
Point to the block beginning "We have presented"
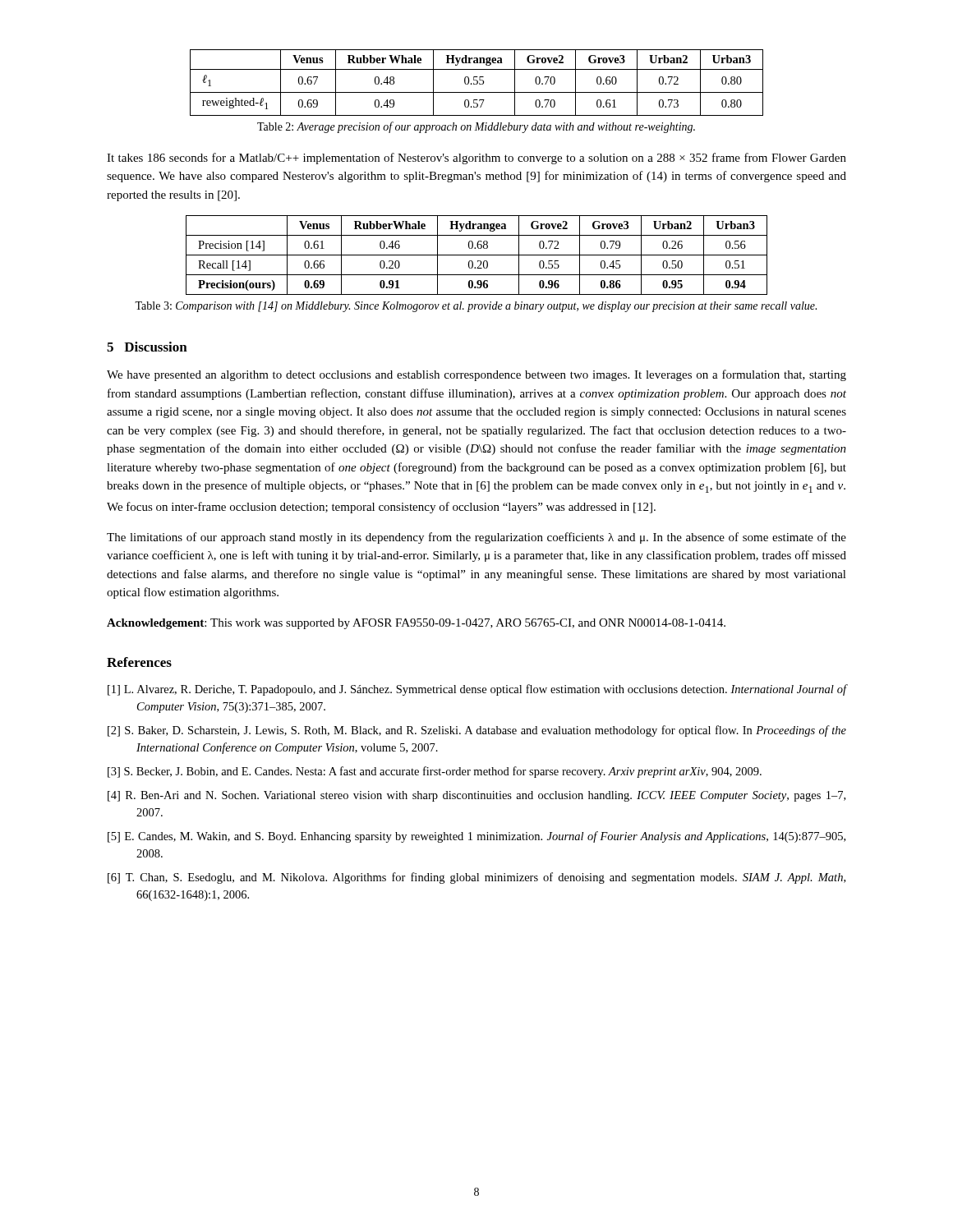tap(476, 441)
